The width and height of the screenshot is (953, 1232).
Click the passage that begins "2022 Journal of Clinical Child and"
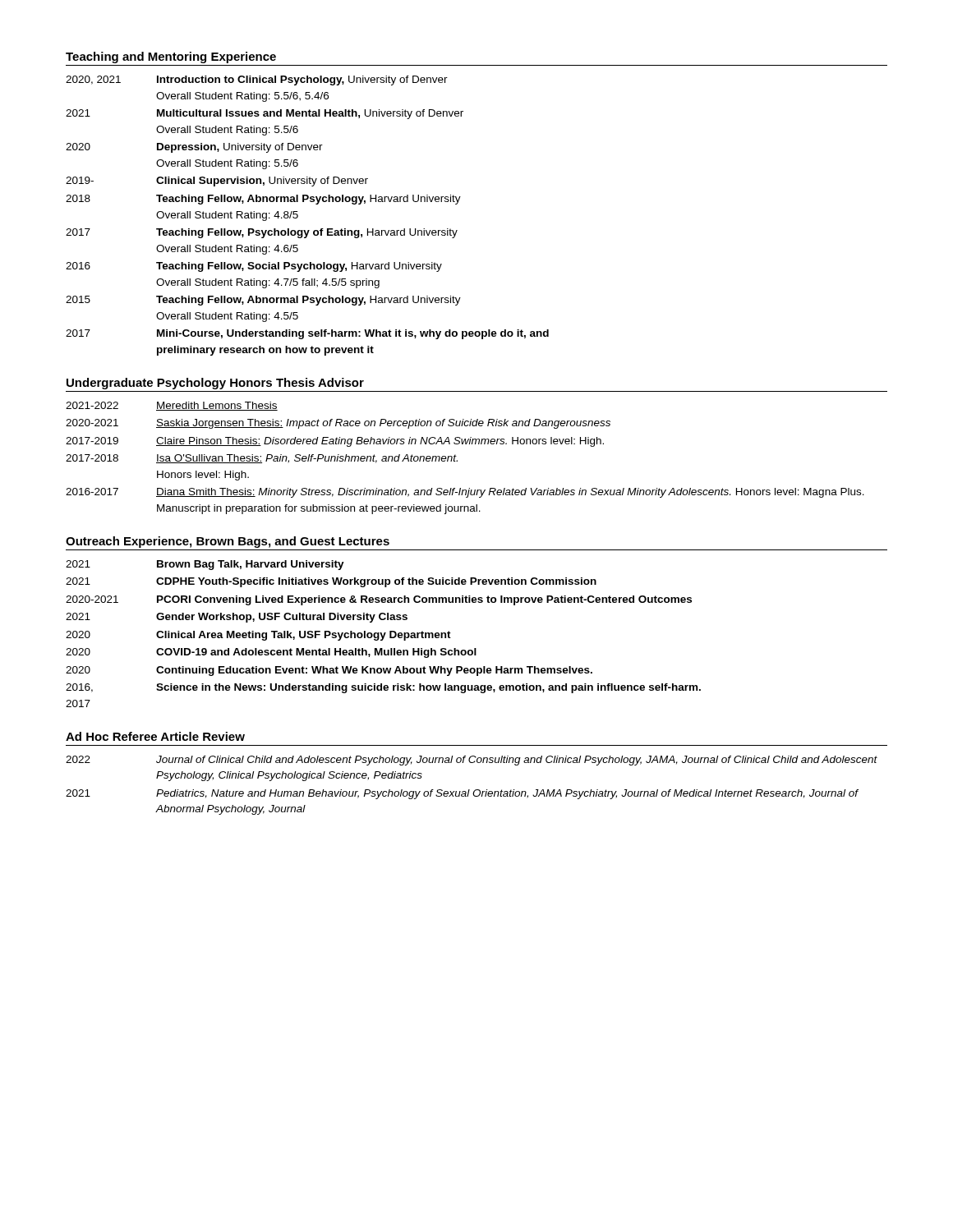pos(476,767)
